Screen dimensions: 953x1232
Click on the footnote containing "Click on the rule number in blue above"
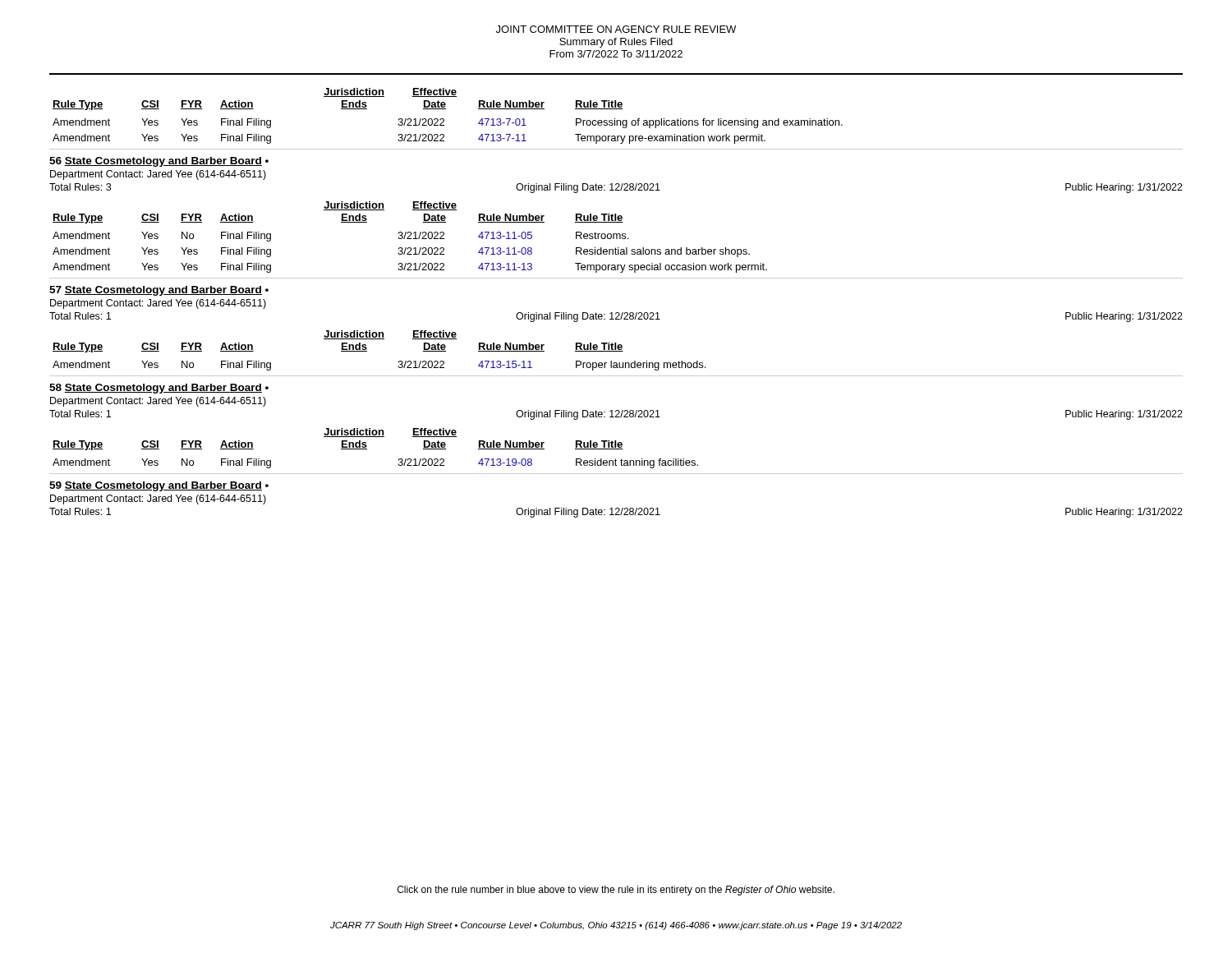616,890
